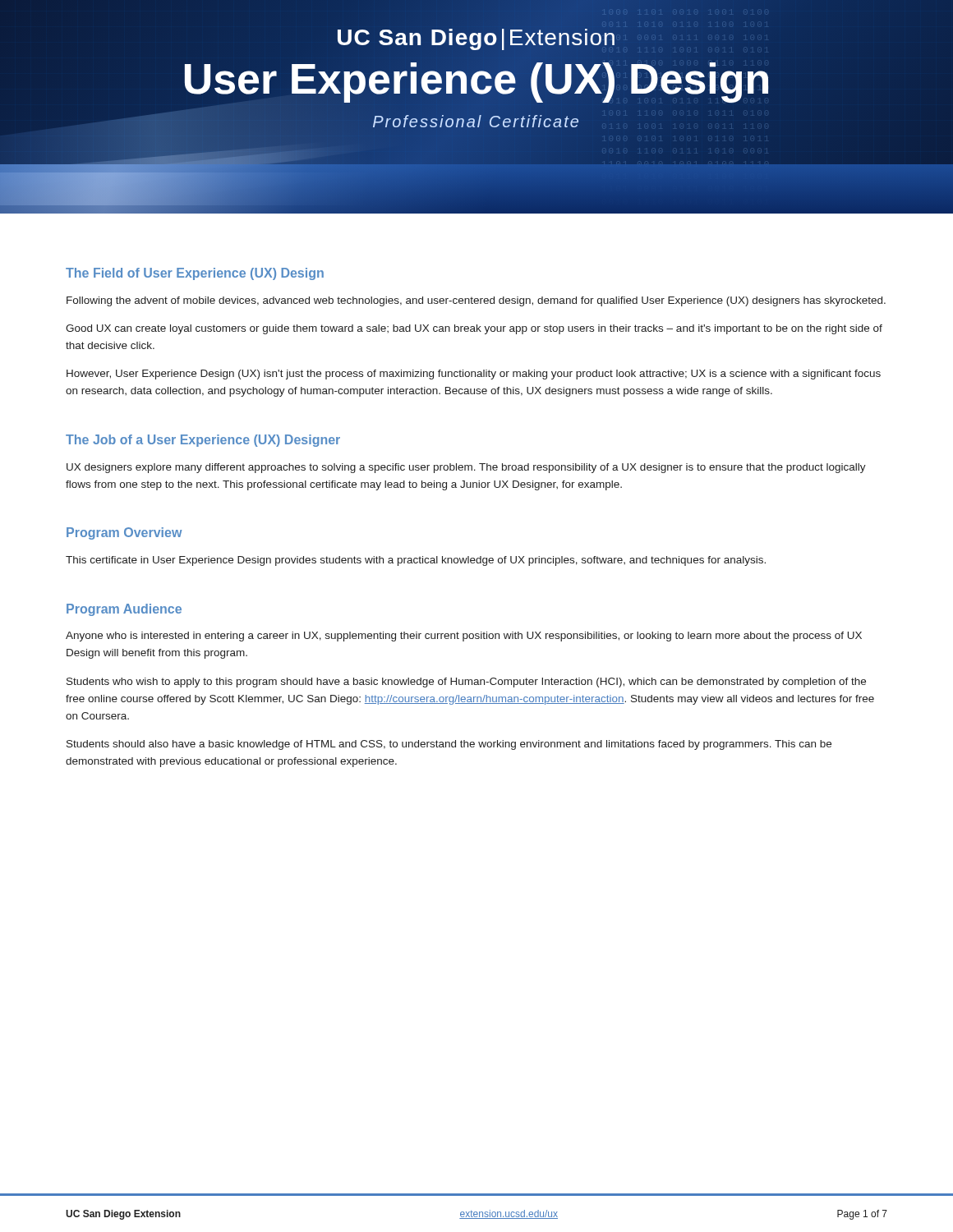Viewport: 953px width, 1232px height.
Task: Click on the text block containing "This certificate in User Experience Design"
Action: (476, 560)
